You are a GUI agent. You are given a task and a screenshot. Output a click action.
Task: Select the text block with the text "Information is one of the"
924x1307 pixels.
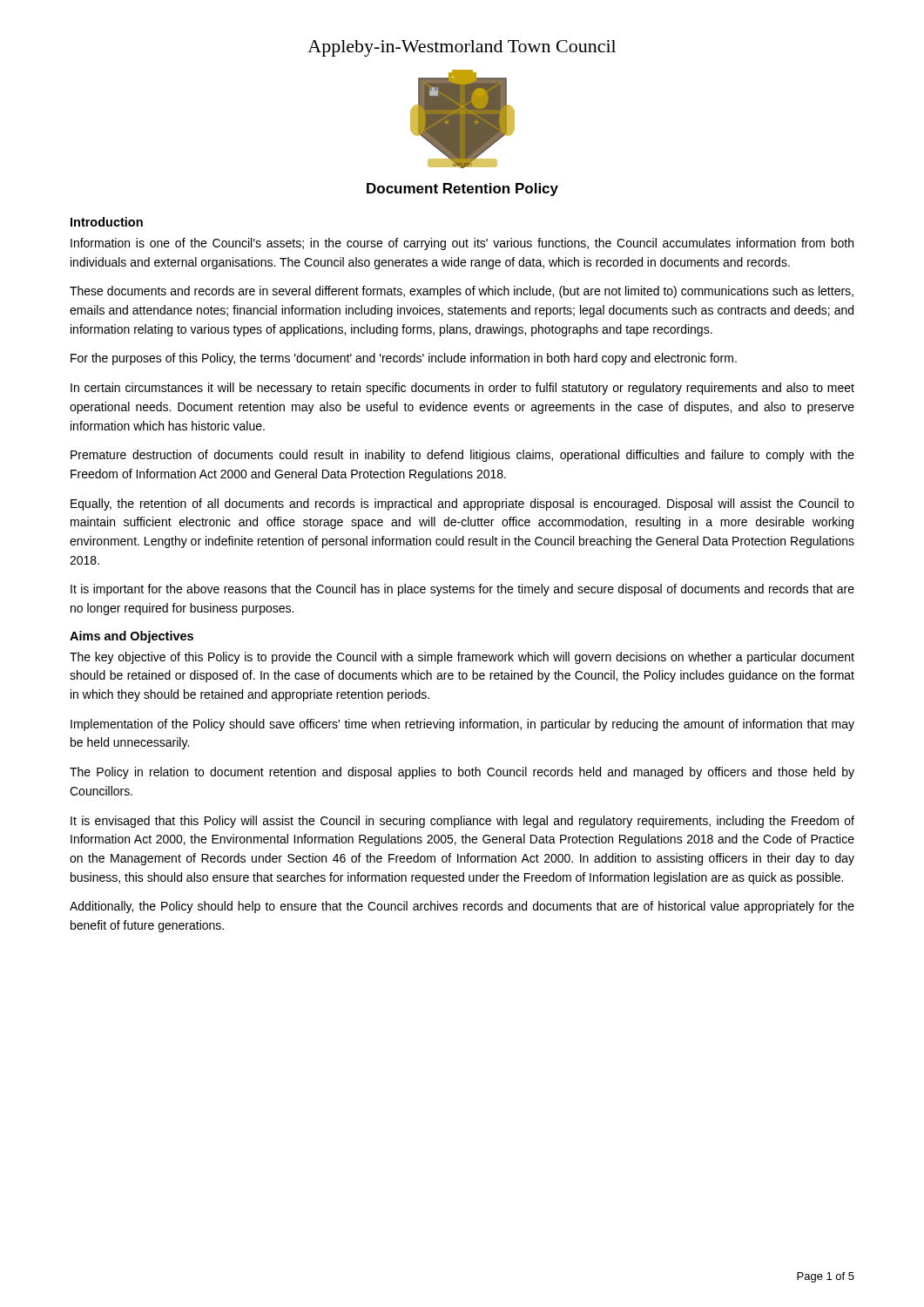[462, 253]
